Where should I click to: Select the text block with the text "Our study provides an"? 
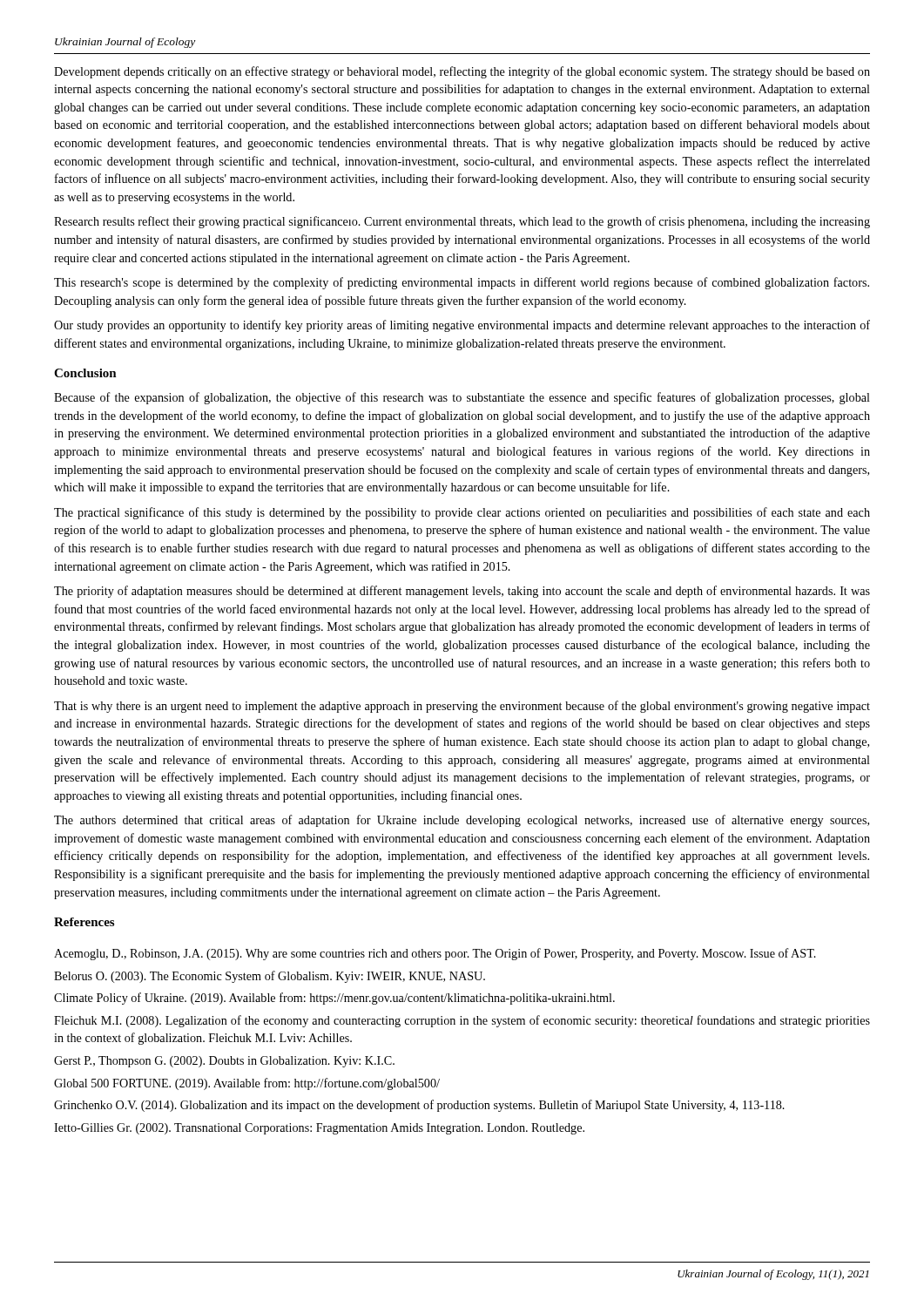[x=462, y=334]
